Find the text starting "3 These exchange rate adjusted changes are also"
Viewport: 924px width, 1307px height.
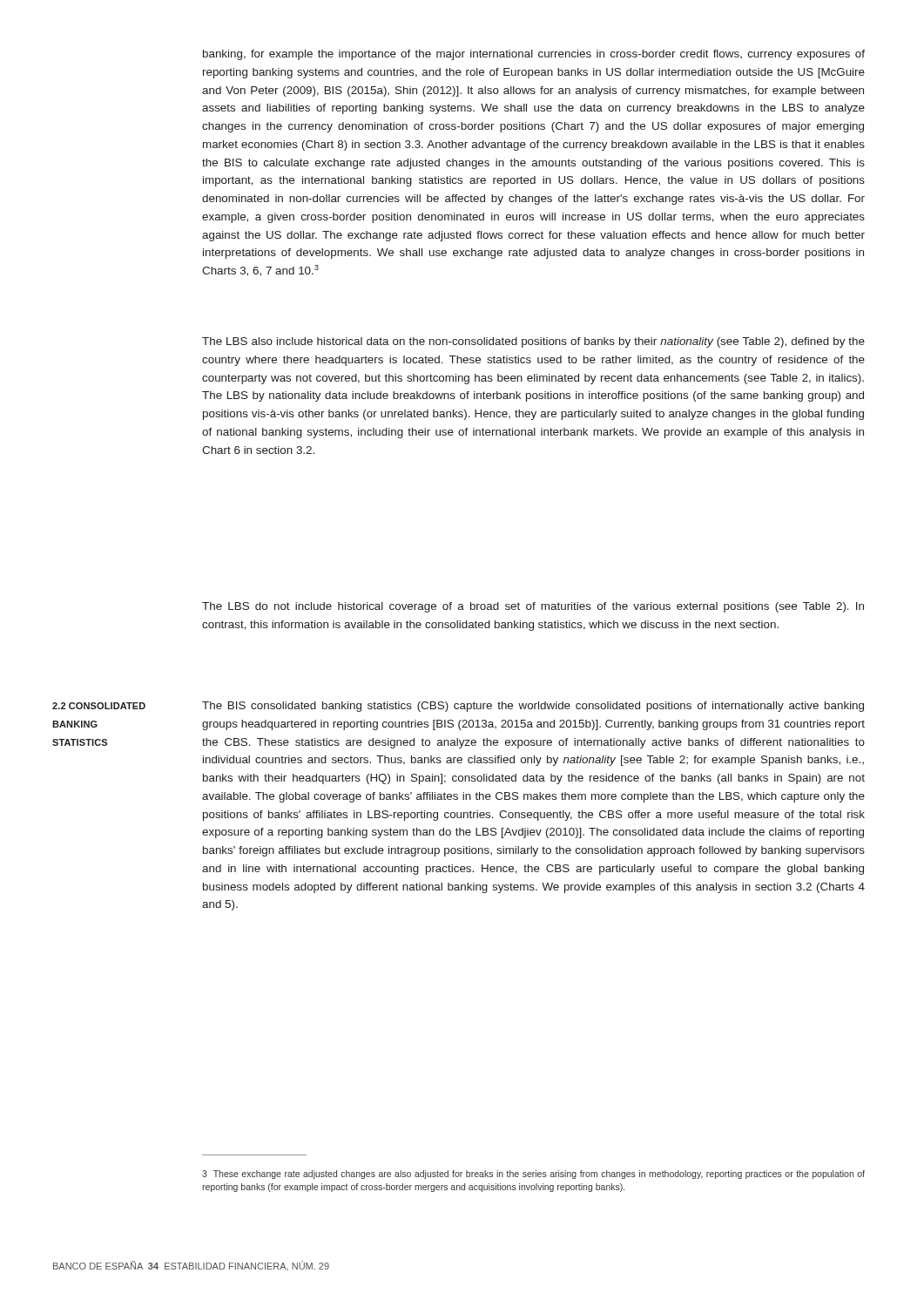pos(533,1181)
